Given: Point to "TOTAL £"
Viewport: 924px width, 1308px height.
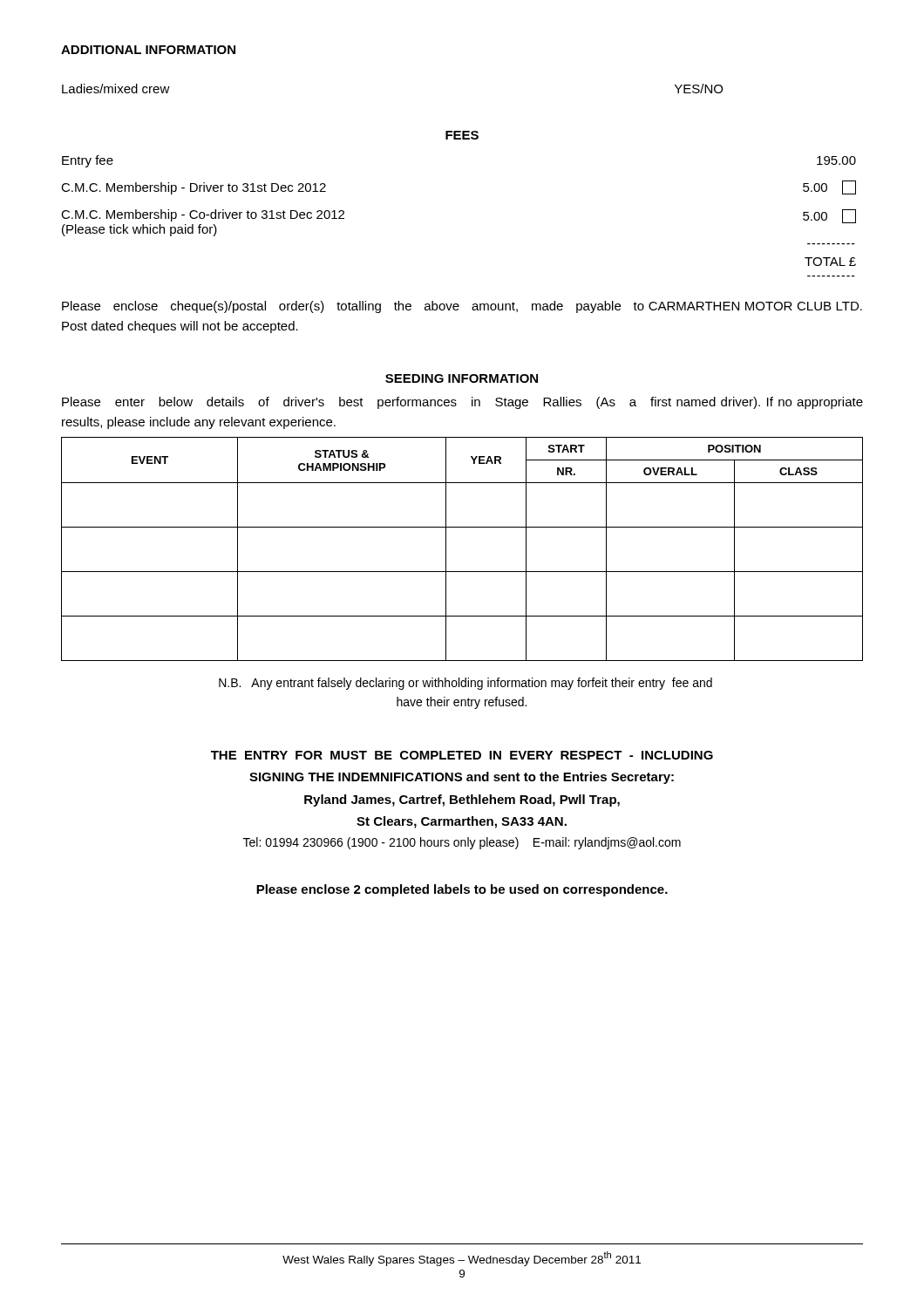Looking at the screenshot, I should point(830,261).
